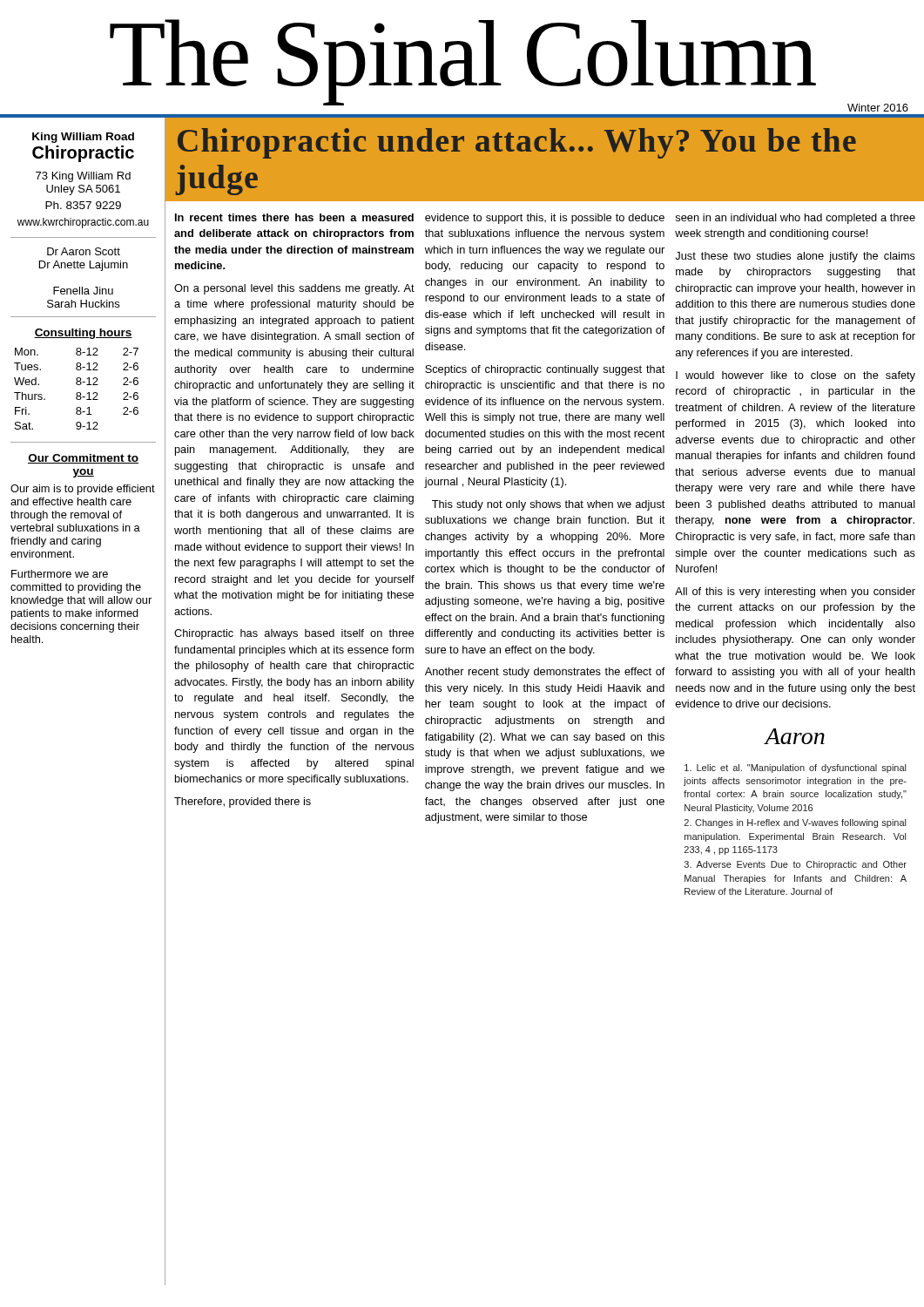Image resolution: width=924 pixels, height=1307 pixels.
Task: Locate the text block with the text "73 King William RdUnley"
Action: (83, 182)
